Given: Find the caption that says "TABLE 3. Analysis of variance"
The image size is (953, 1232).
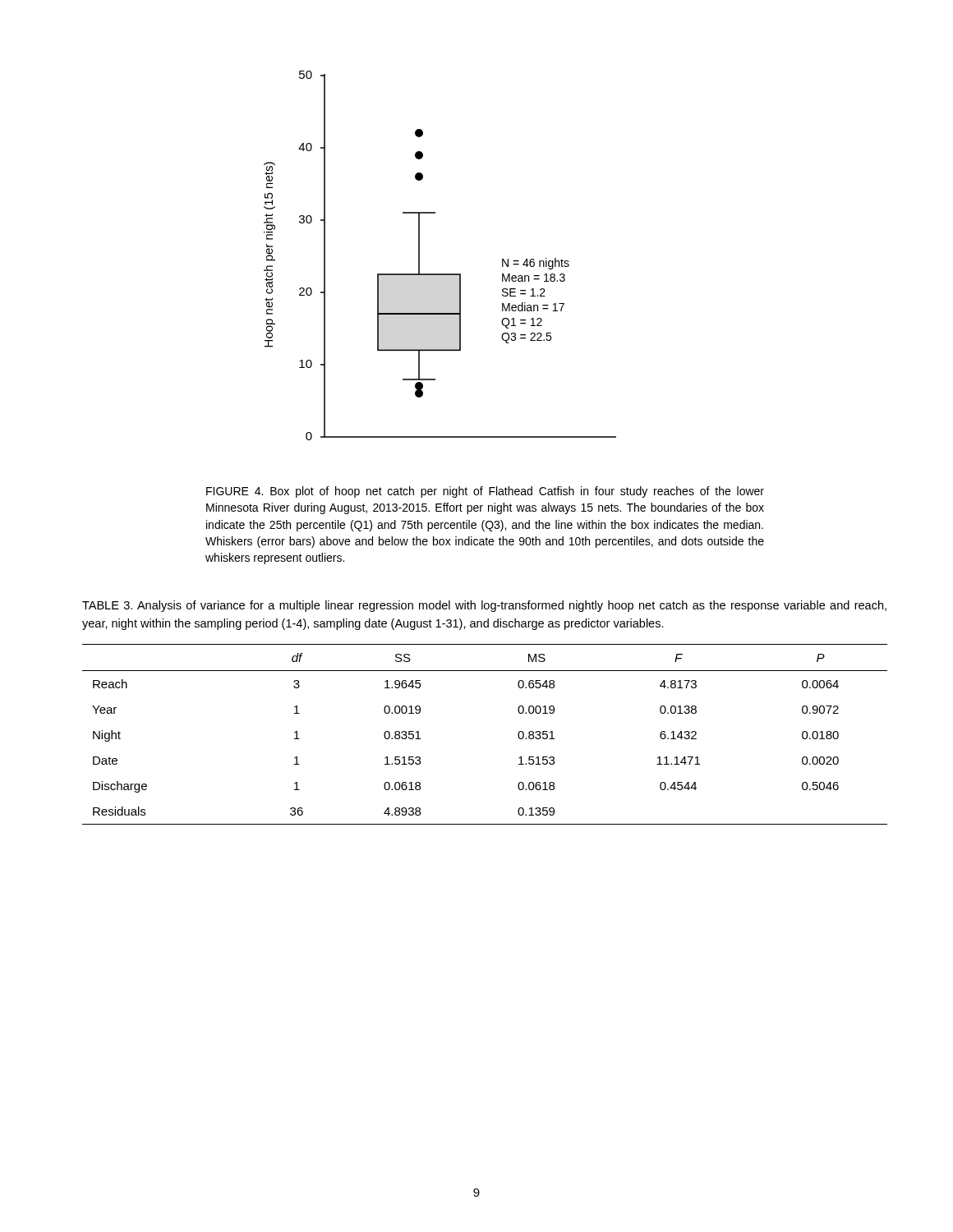Looking at the screenshot, I should point(485,614).
